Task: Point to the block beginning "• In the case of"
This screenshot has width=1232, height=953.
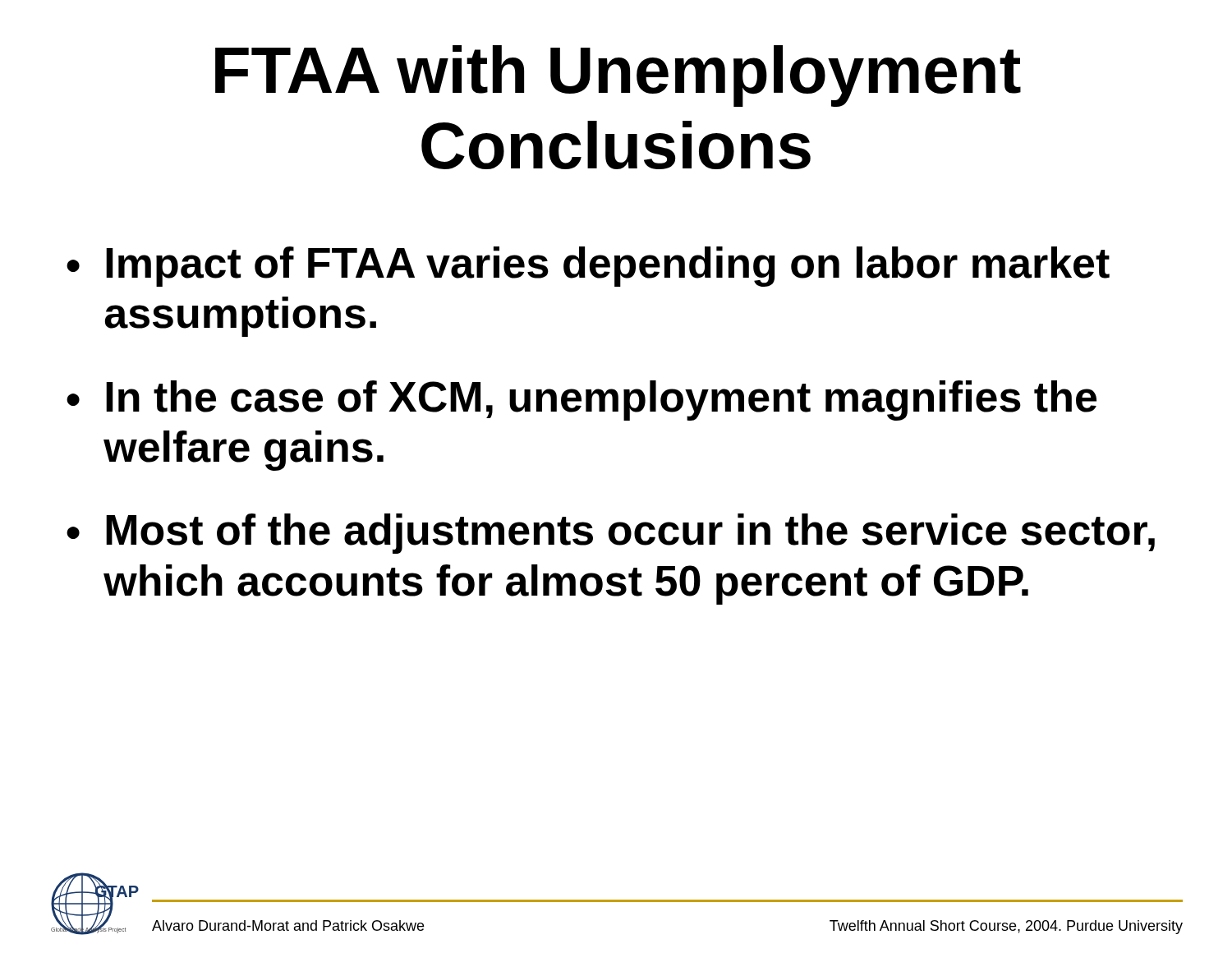Action: [624, 422]
